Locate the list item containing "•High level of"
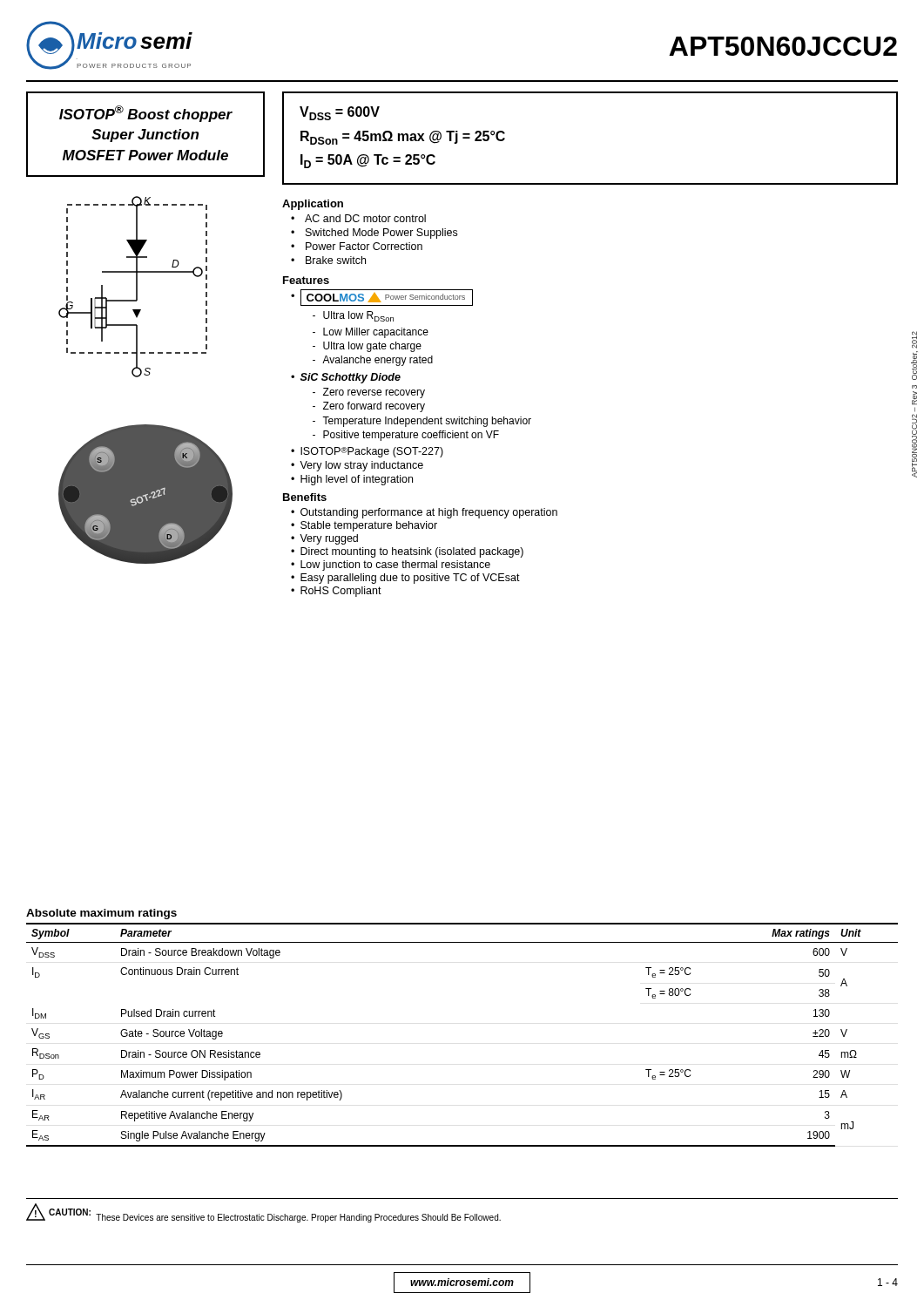Image resolution: width=924 pixels, height=1307 pixels. (x=352, y=479)
